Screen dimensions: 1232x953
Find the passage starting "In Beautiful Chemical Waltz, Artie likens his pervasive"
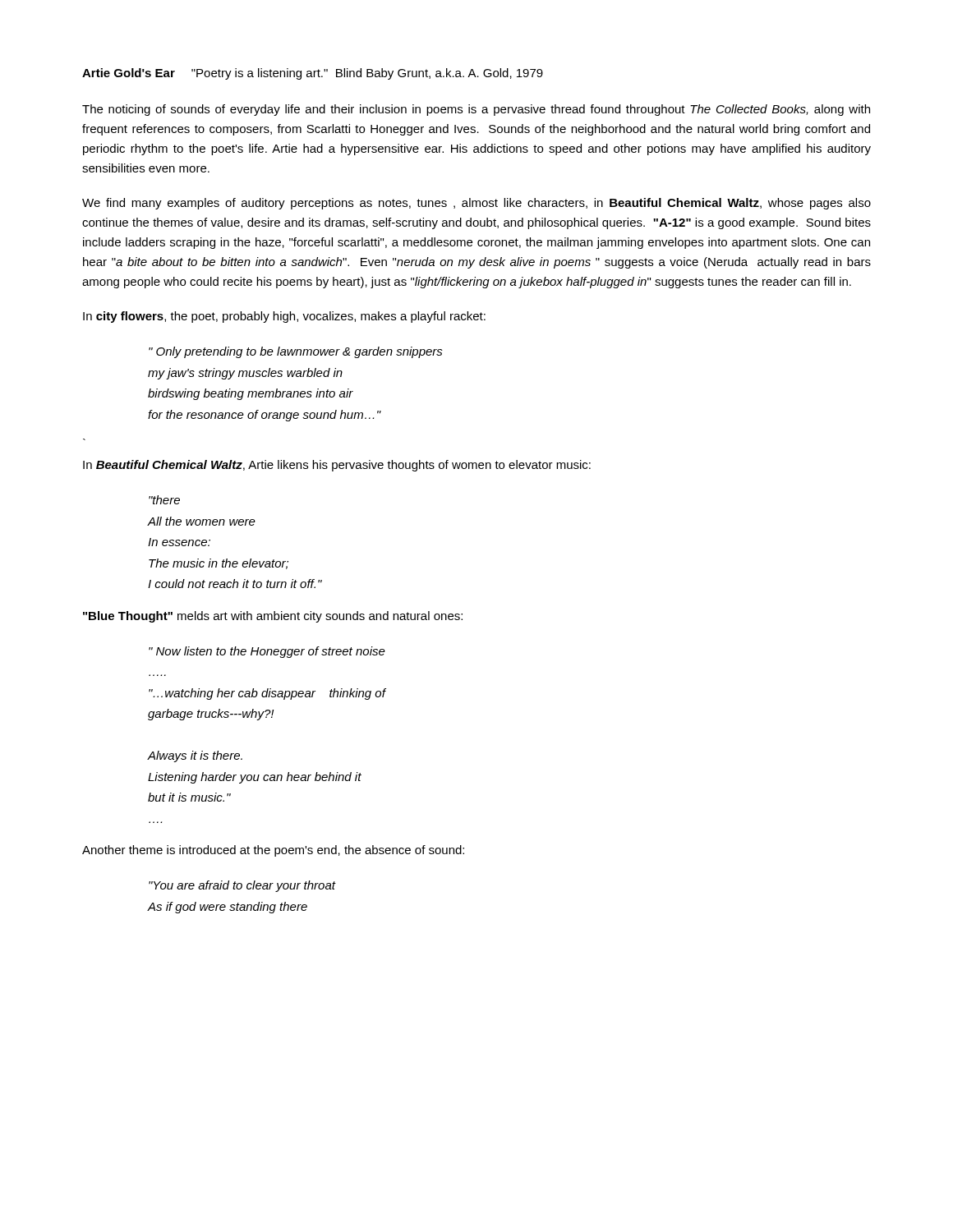click(x=337, y=464)
